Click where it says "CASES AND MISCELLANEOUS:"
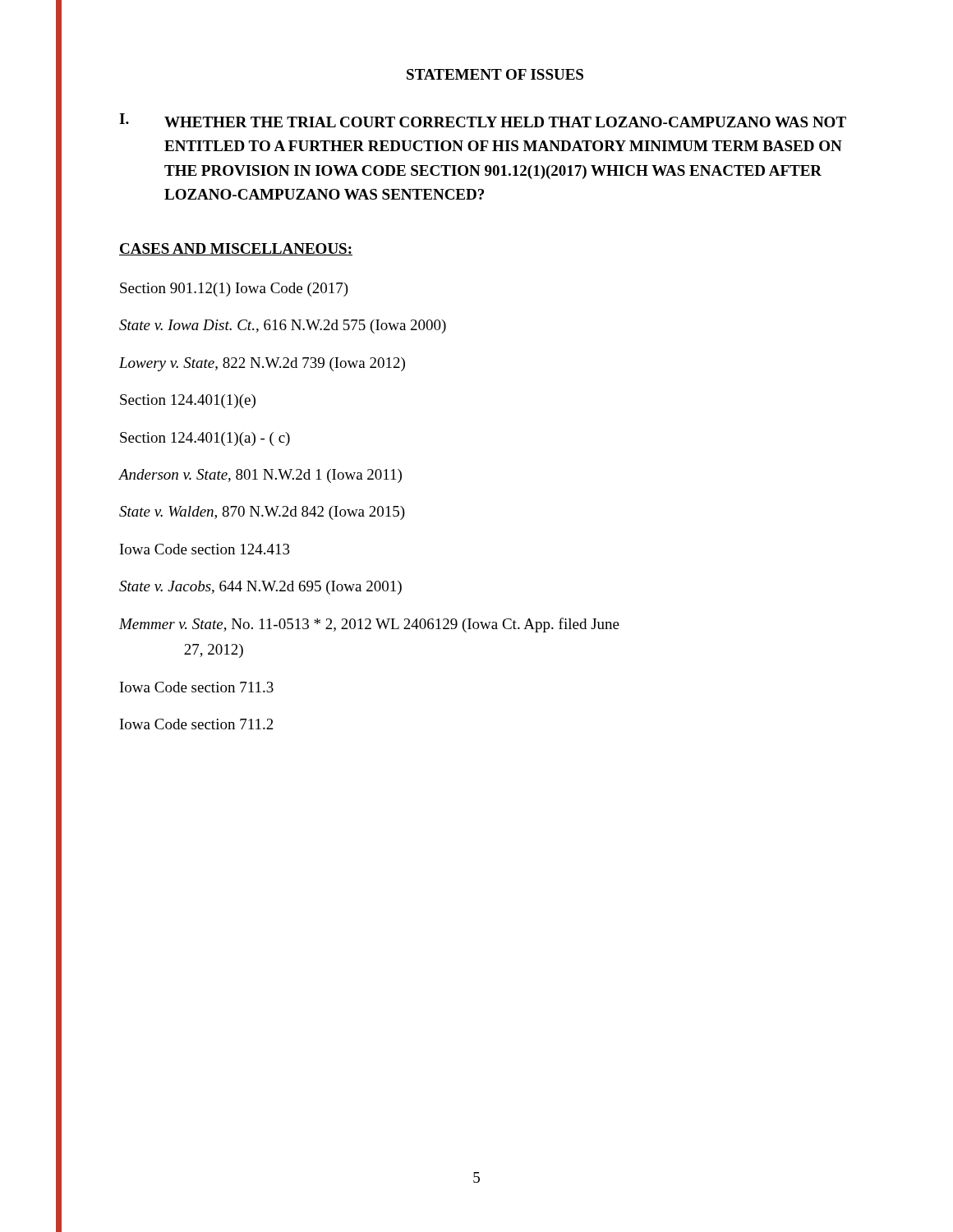This screenshot has width=953, height=1232. pyautogui.click(x=236, y=248)
